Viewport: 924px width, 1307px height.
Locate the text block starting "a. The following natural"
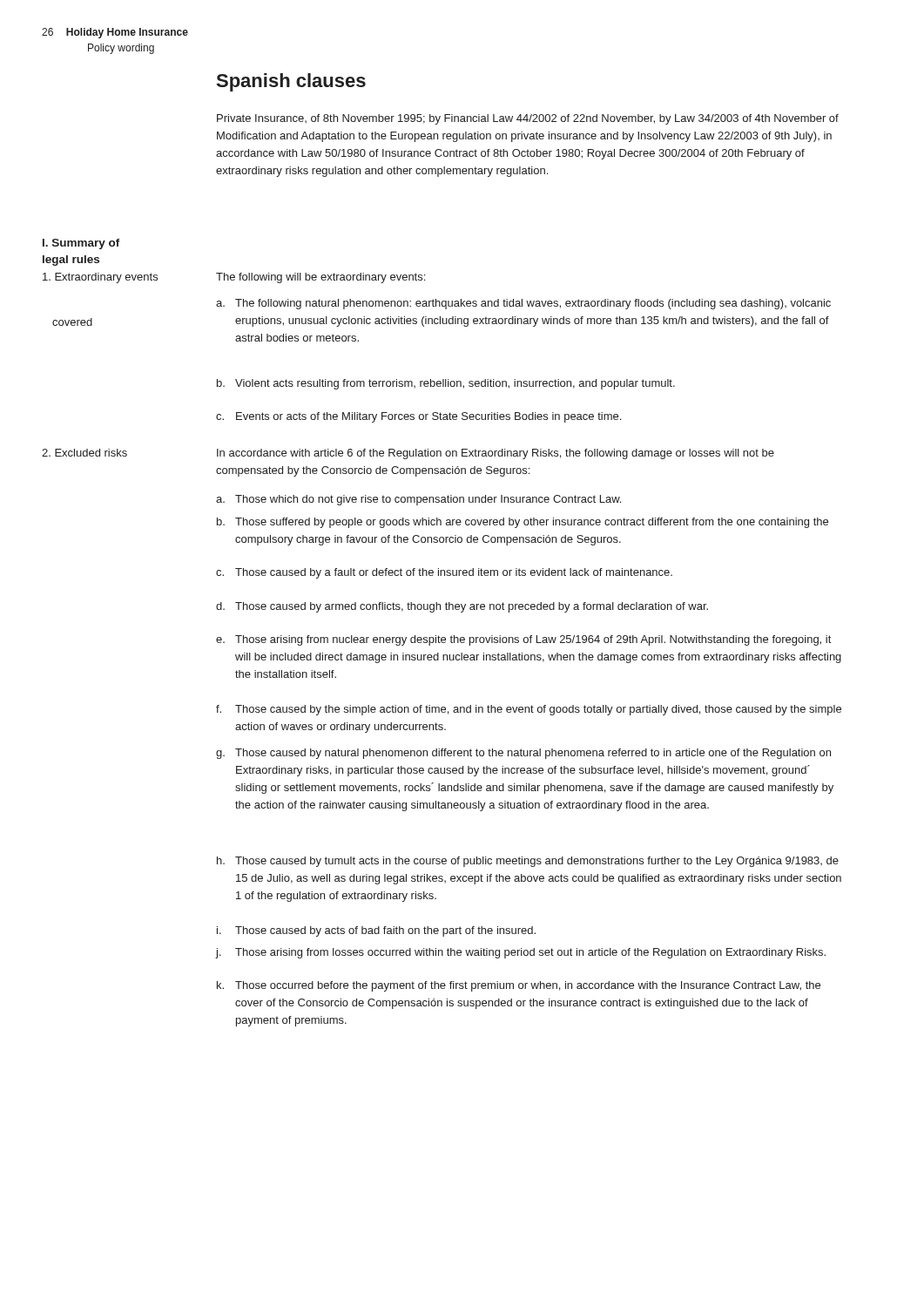pos(529,321)
